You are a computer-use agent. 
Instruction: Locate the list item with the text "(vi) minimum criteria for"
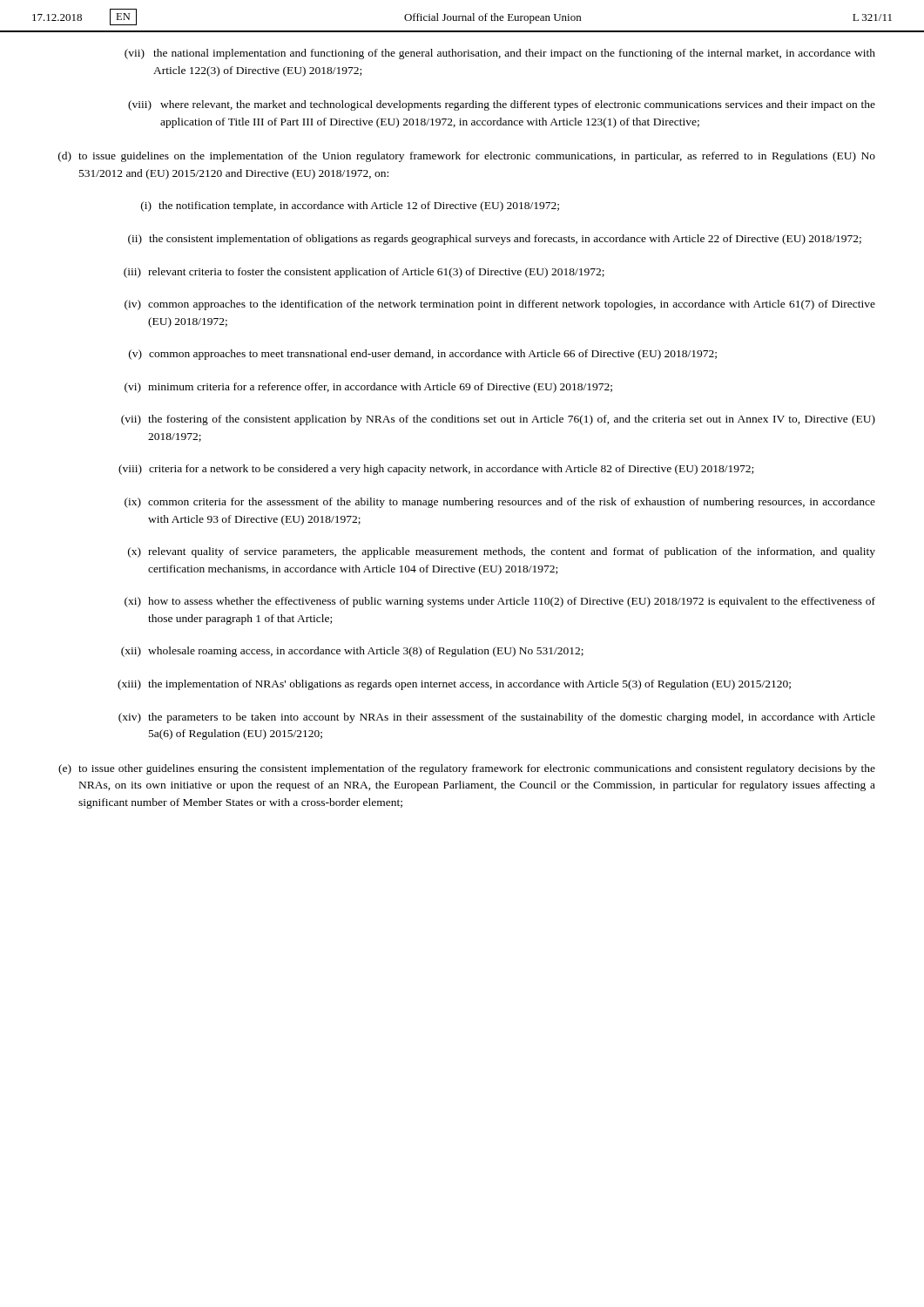click(x=495, y=386)
